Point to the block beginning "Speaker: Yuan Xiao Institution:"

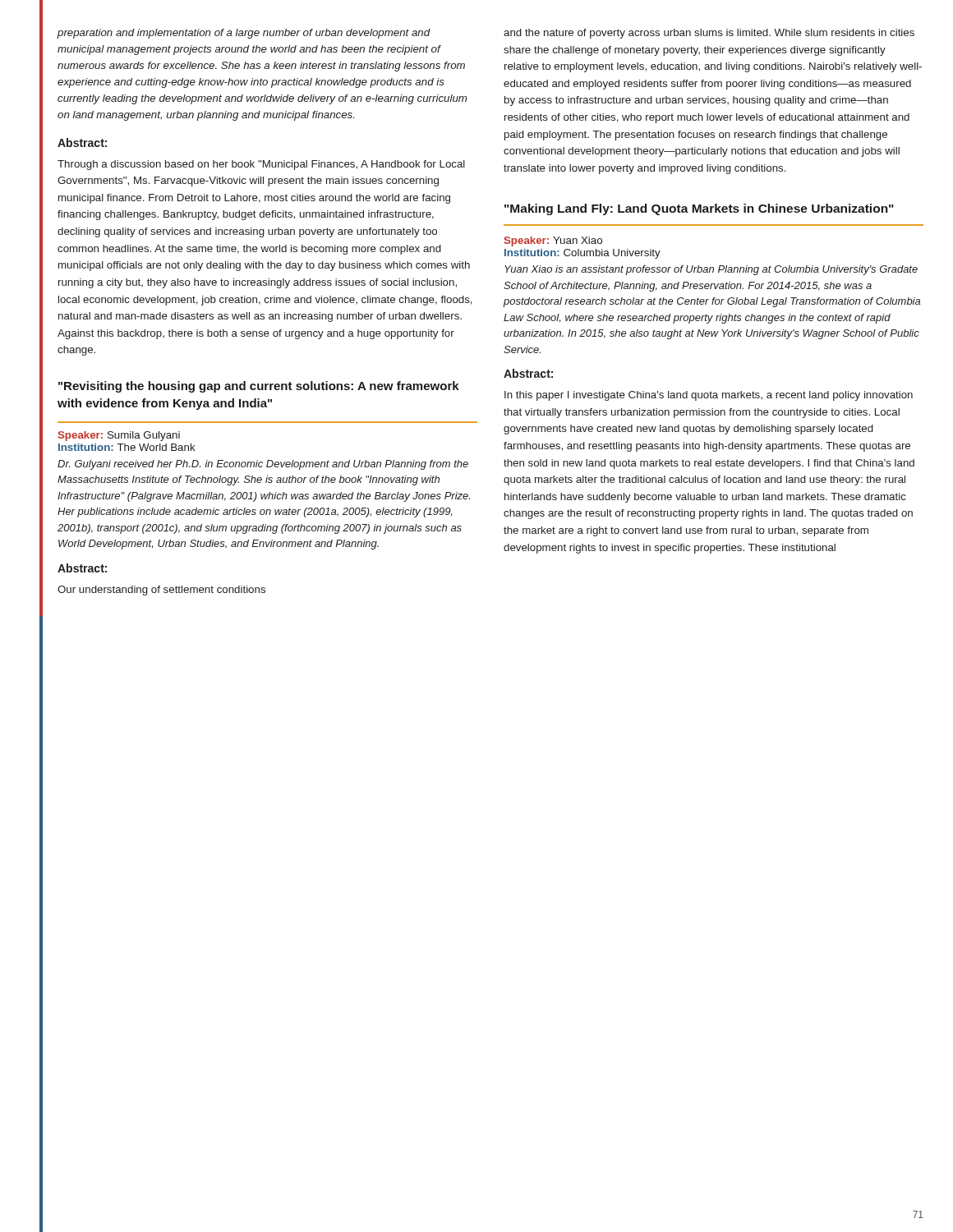pos(714,296)
